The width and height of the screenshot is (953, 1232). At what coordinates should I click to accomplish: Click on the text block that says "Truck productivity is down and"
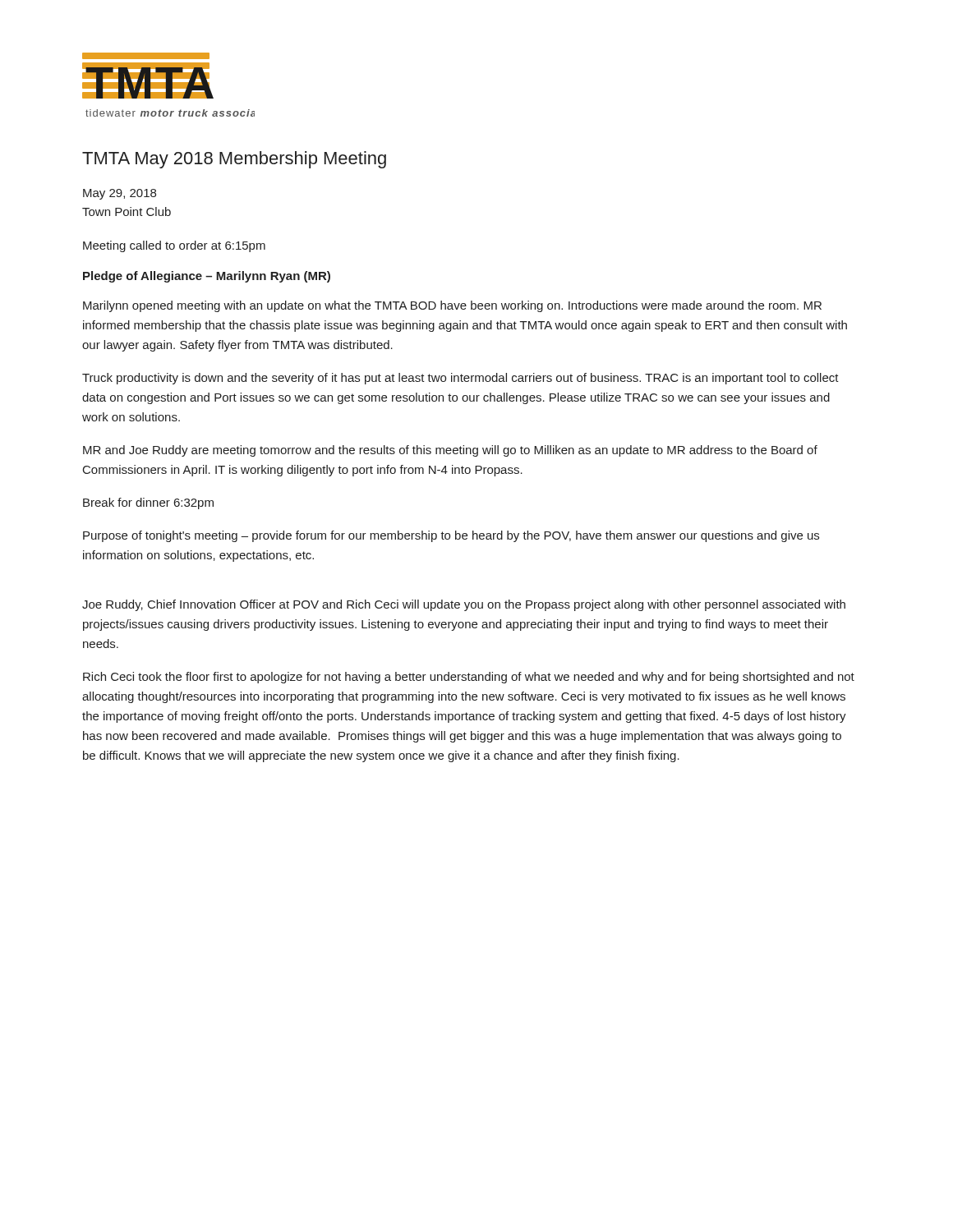coord(468,398)
